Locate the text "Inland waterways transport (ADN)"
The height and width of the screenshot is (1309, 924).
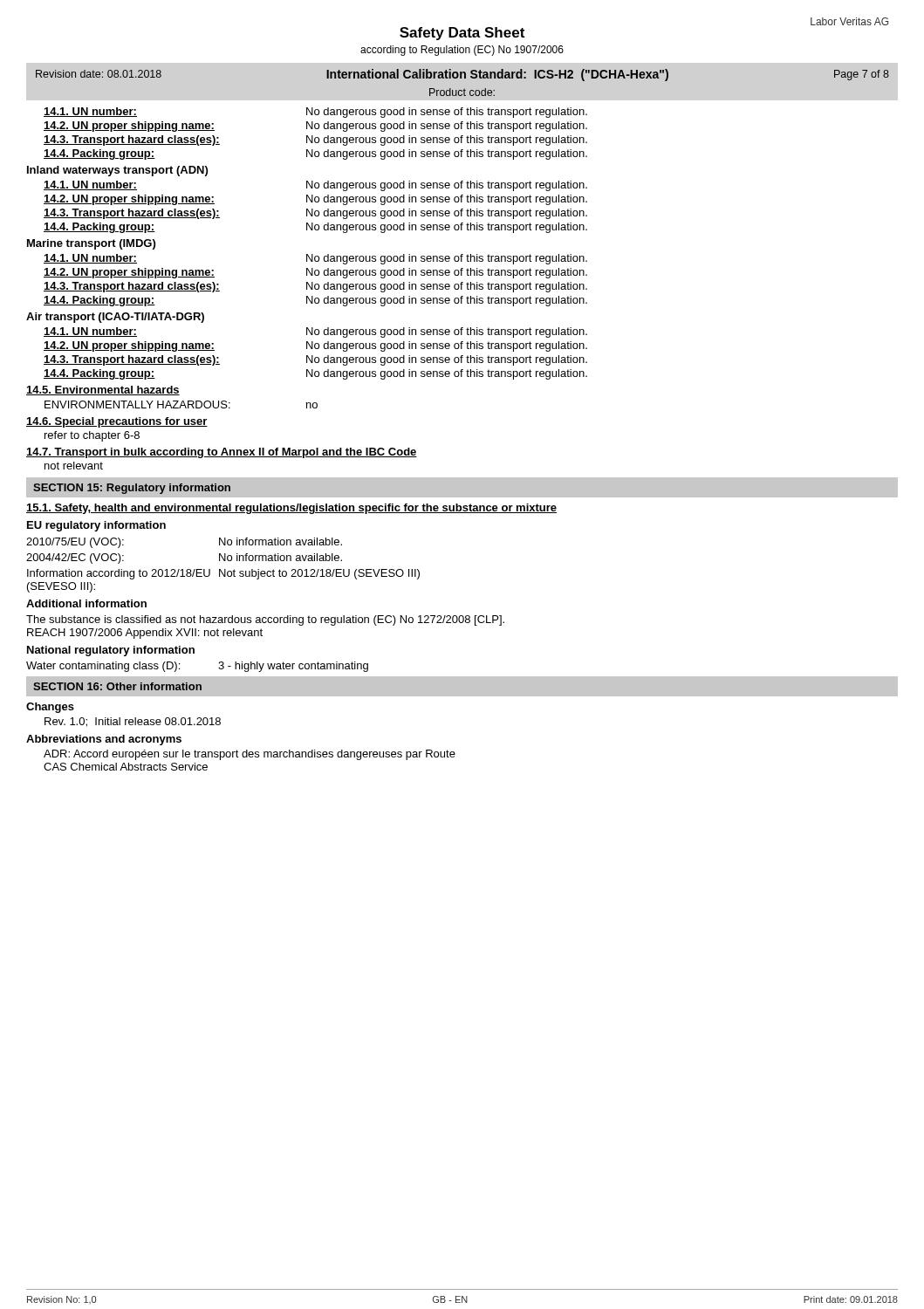[x=117, y=170]
